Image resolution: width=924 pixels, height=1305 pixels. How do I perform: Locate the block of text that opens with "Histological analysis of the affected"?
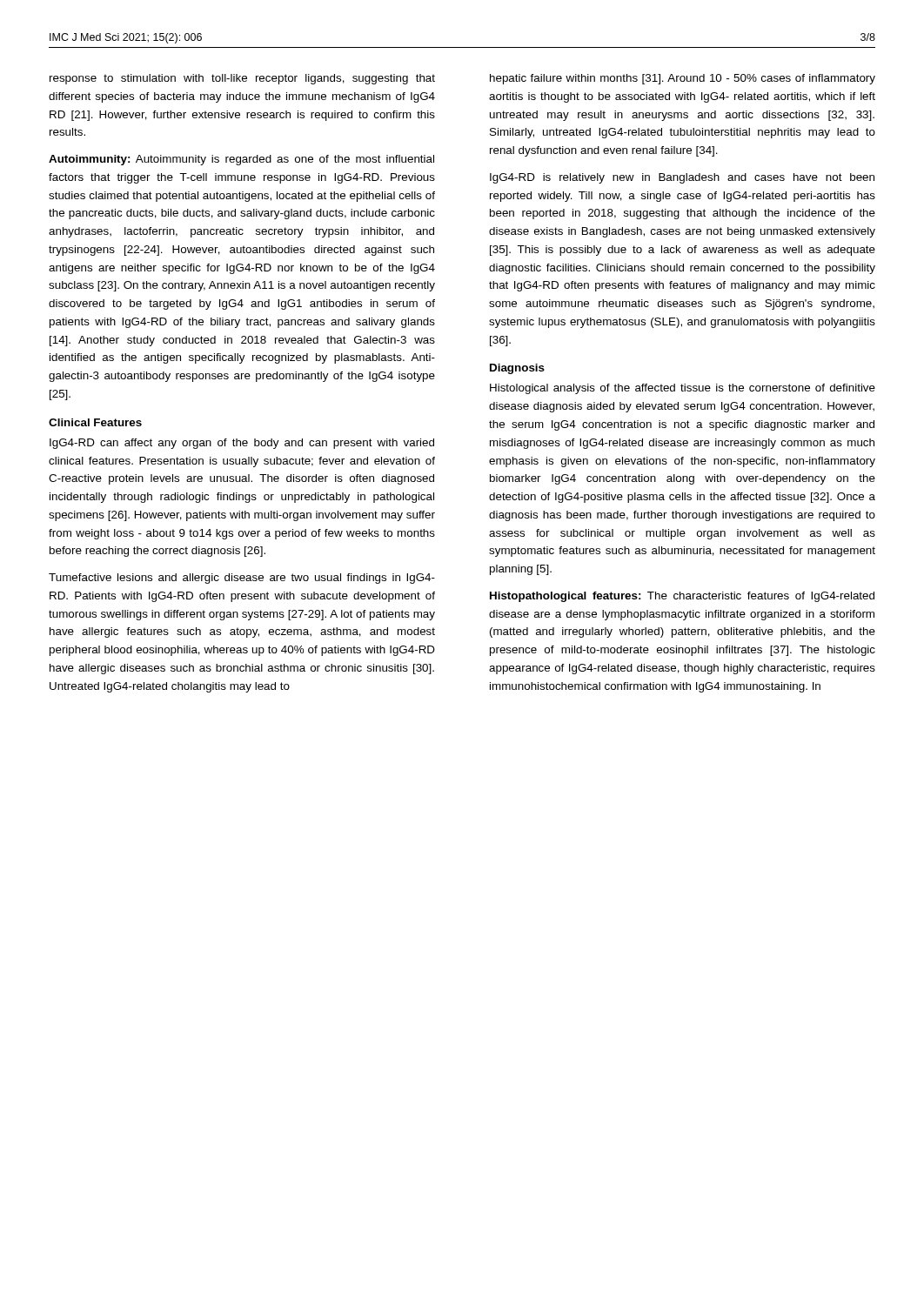(682, 478)
